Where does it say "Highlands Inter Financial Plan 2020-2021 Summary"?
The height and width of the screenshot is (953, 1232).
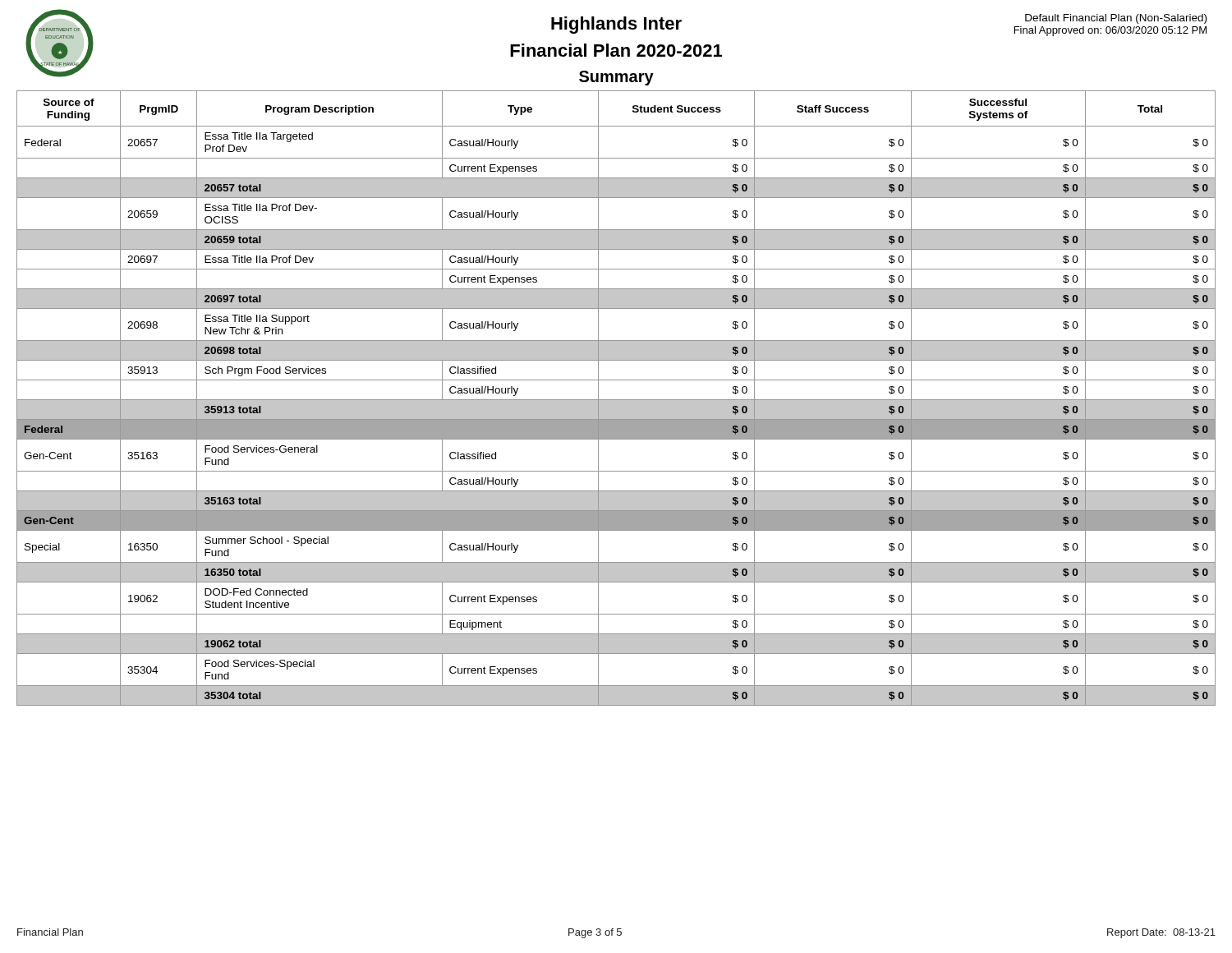[x=616, y=49]
